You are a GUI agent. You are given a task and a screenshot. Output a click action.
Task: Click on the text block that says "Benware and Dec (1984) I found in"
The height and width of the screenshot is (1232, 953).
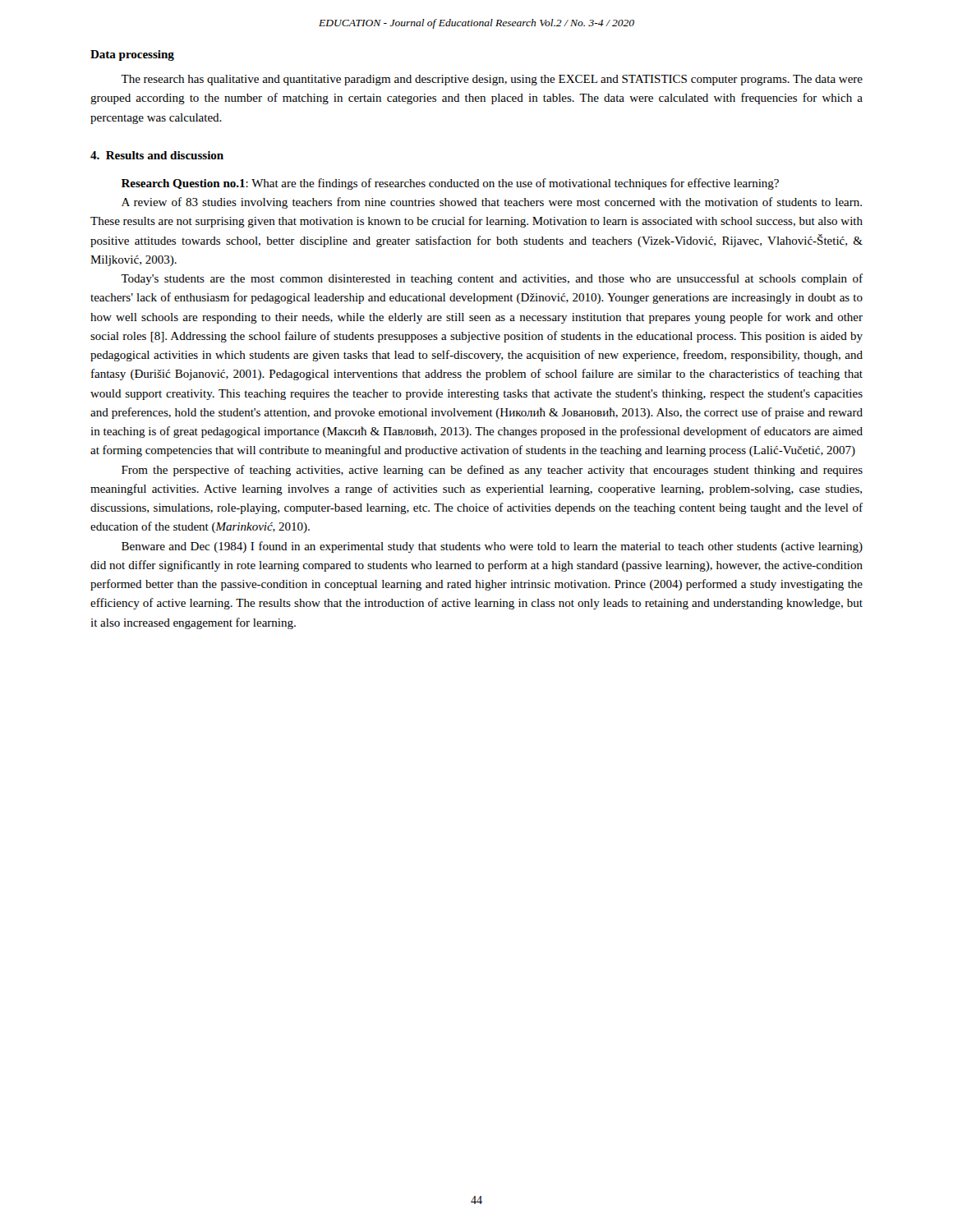point(476,585)
